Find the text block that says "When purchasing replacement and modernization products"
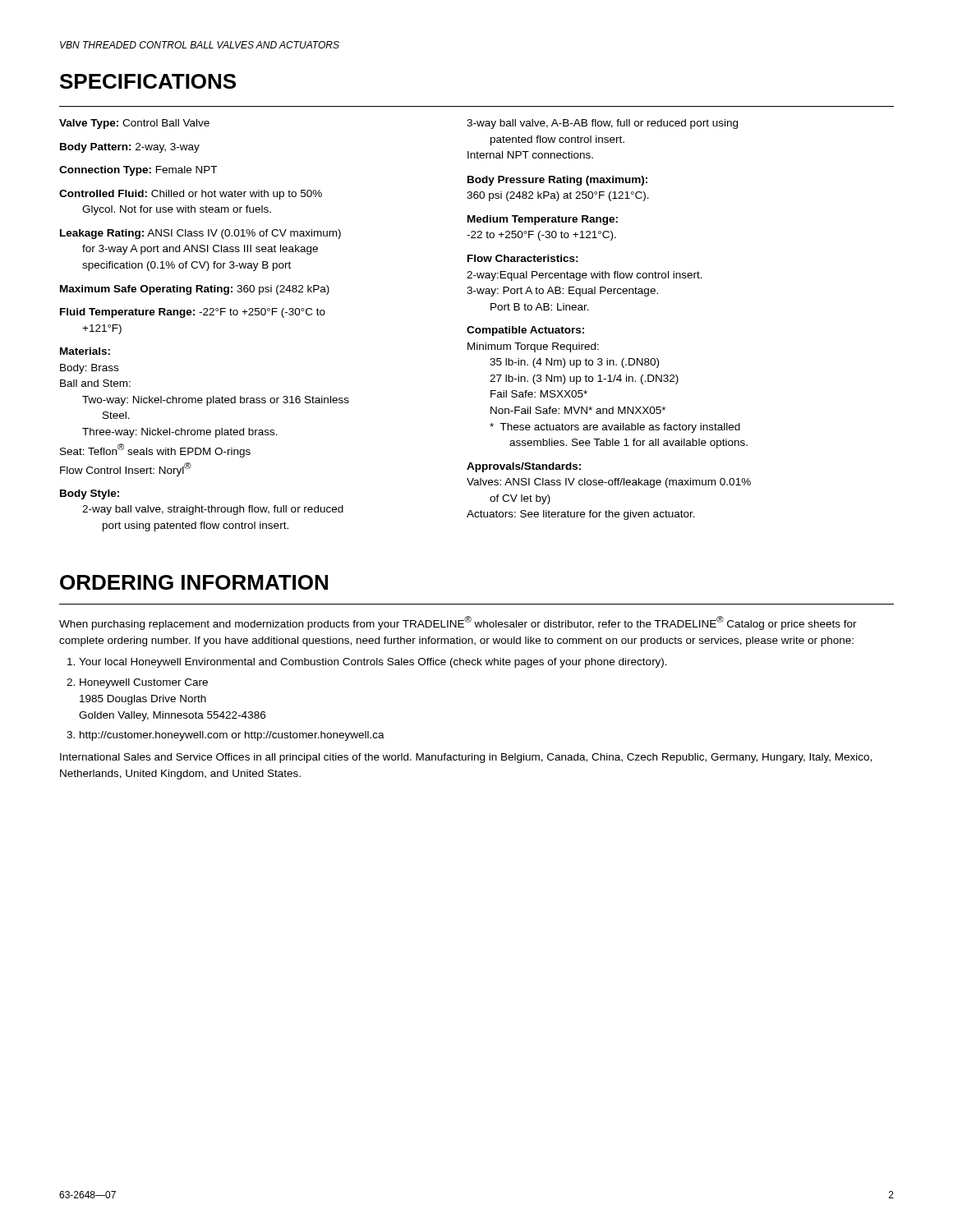The image size is (953, 1232). (458, 631)
